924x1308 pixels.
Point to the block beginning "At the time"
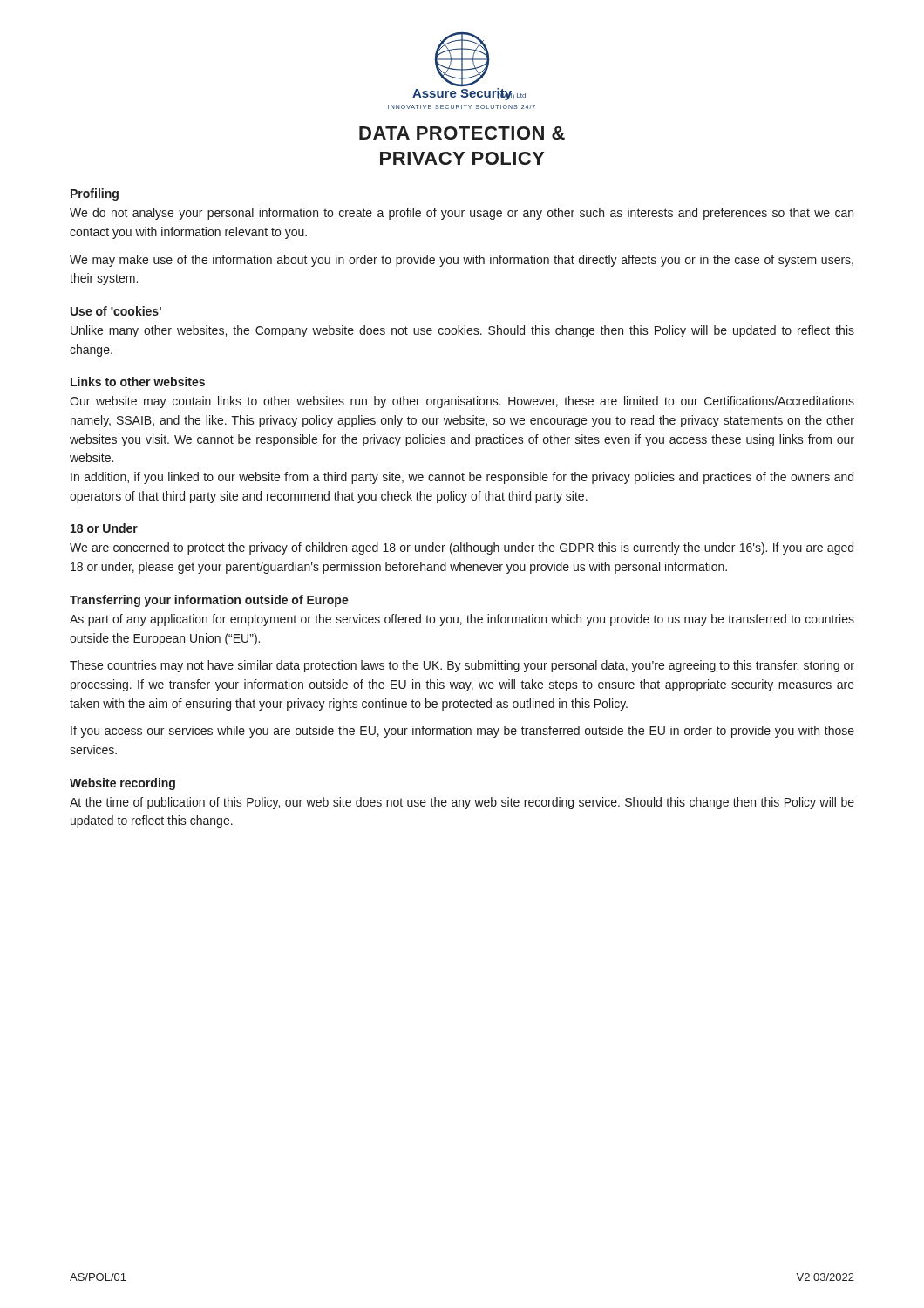tap(462, 811)
